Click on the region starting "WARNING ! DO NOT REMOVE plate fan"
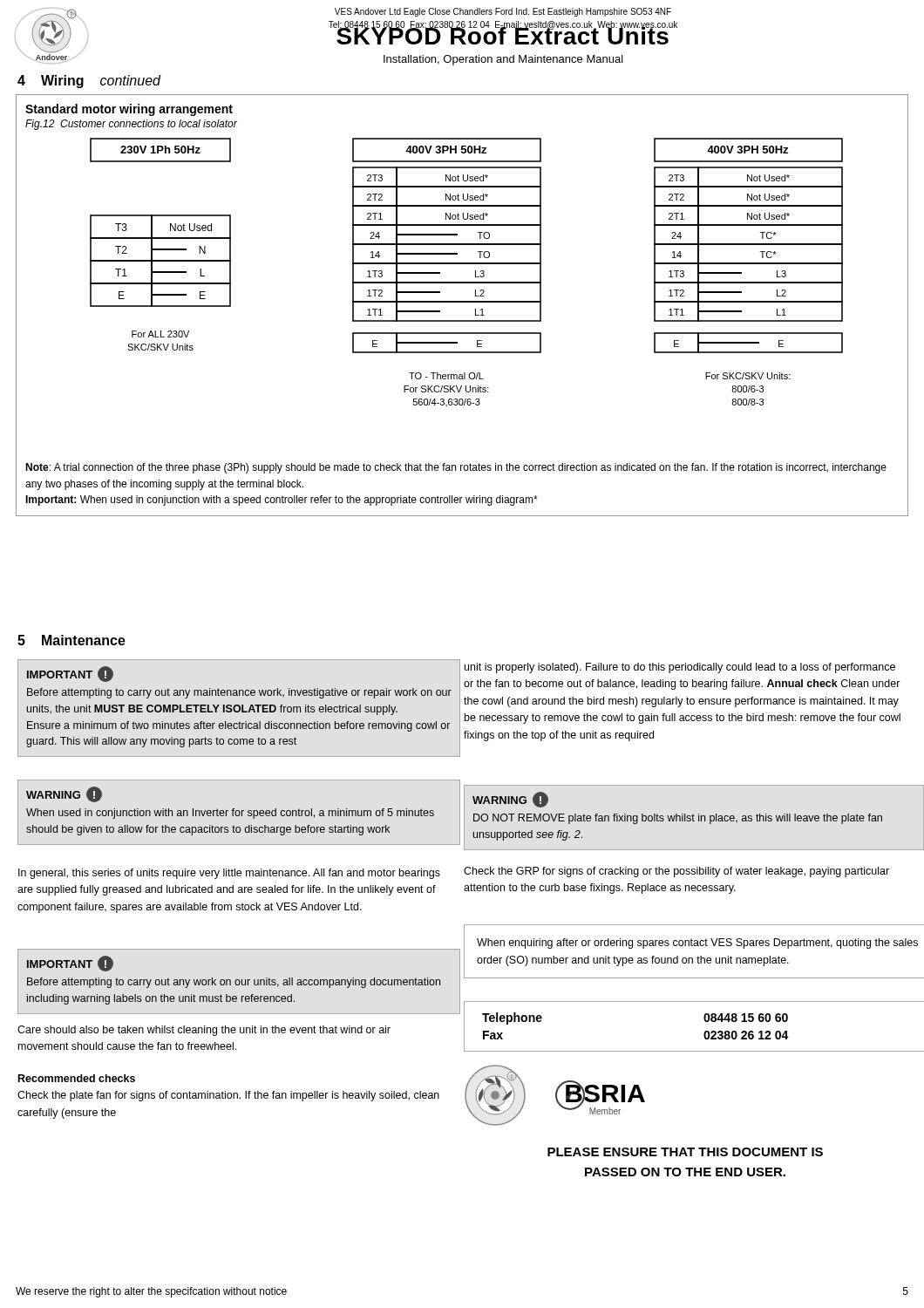Screen dimensions: 1308x924 pos(694,817)
